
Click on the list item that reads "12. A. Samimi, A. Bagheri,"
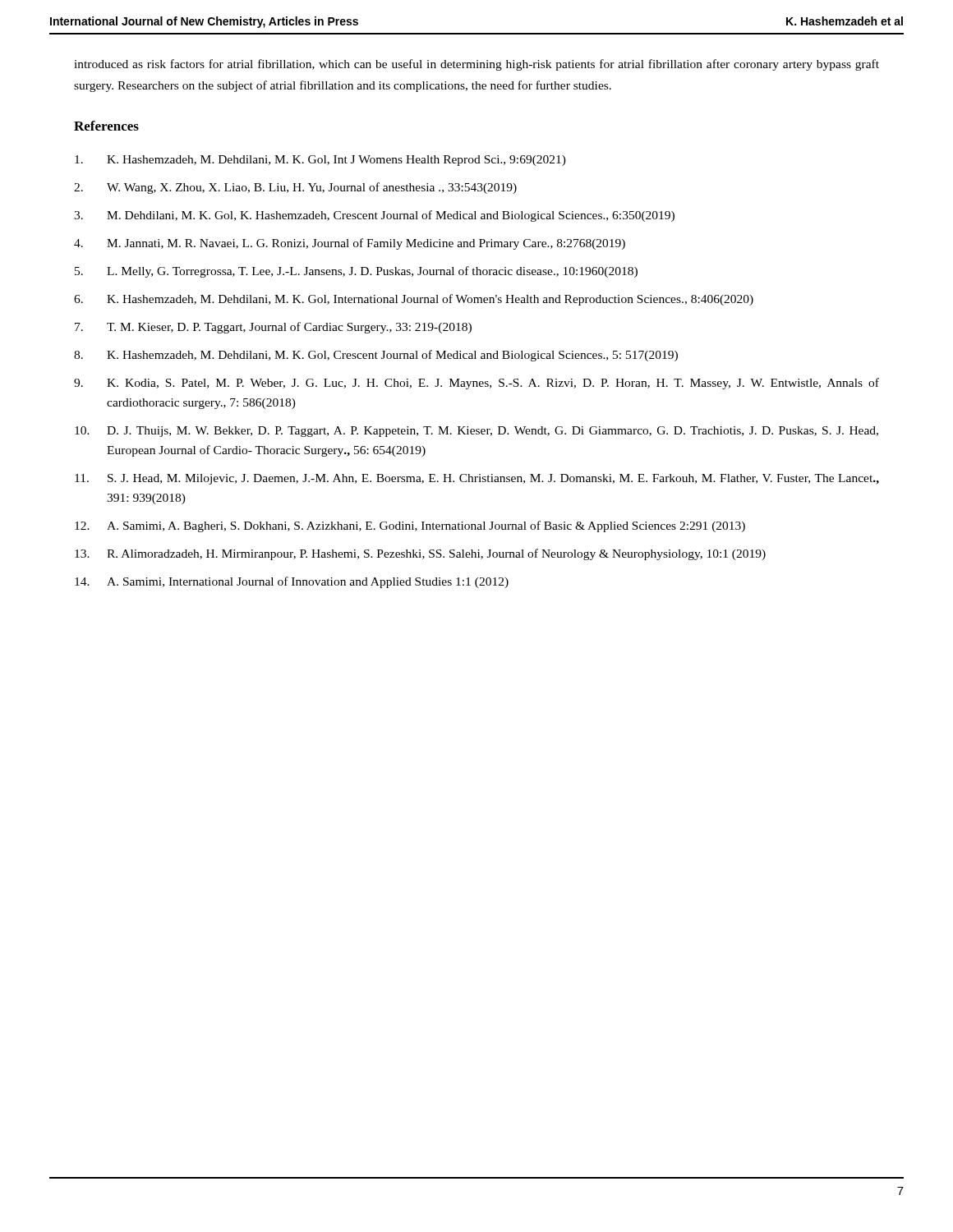click(x=476, y=526)
